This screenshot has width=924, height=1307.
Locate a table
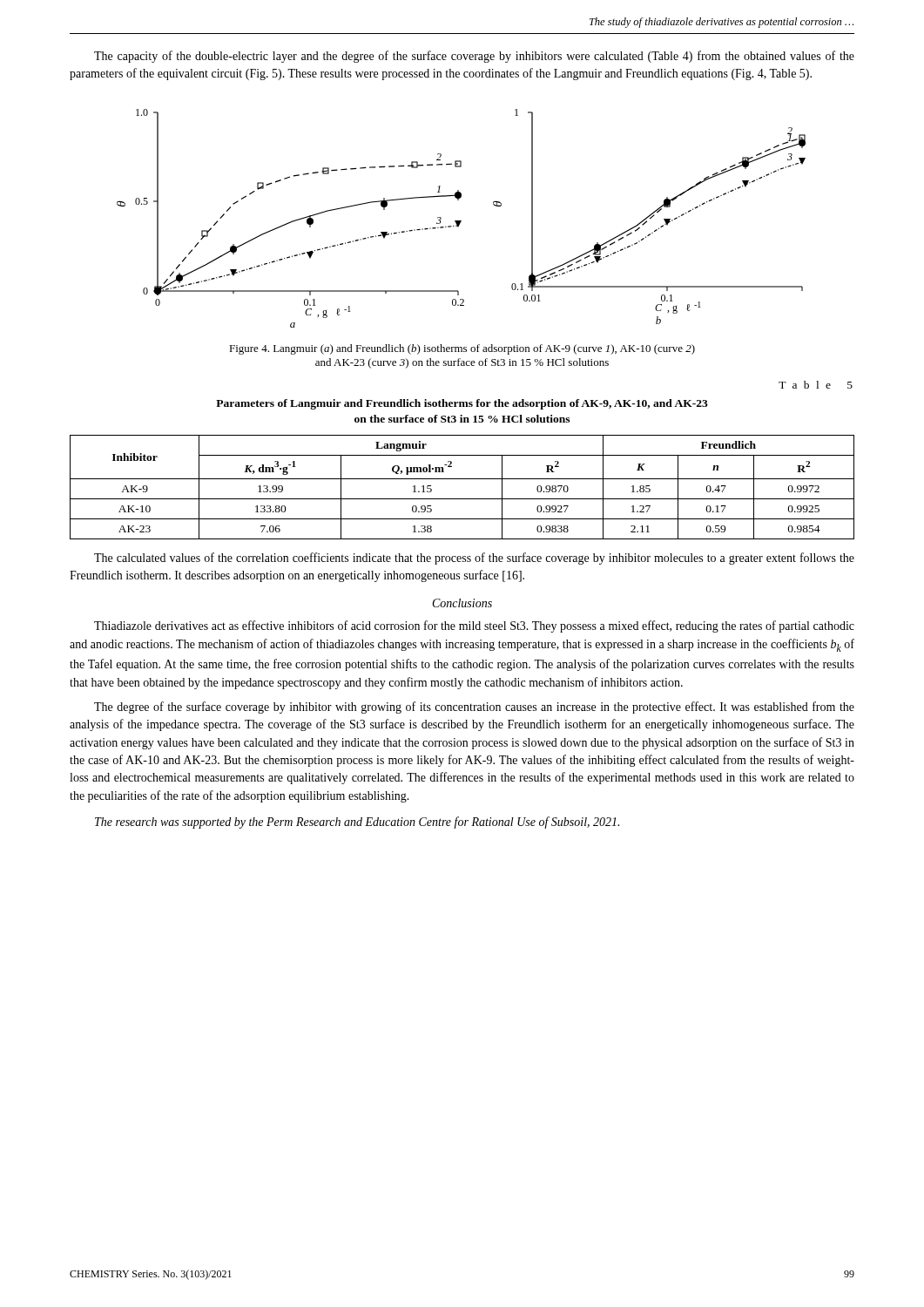point(462,487)
